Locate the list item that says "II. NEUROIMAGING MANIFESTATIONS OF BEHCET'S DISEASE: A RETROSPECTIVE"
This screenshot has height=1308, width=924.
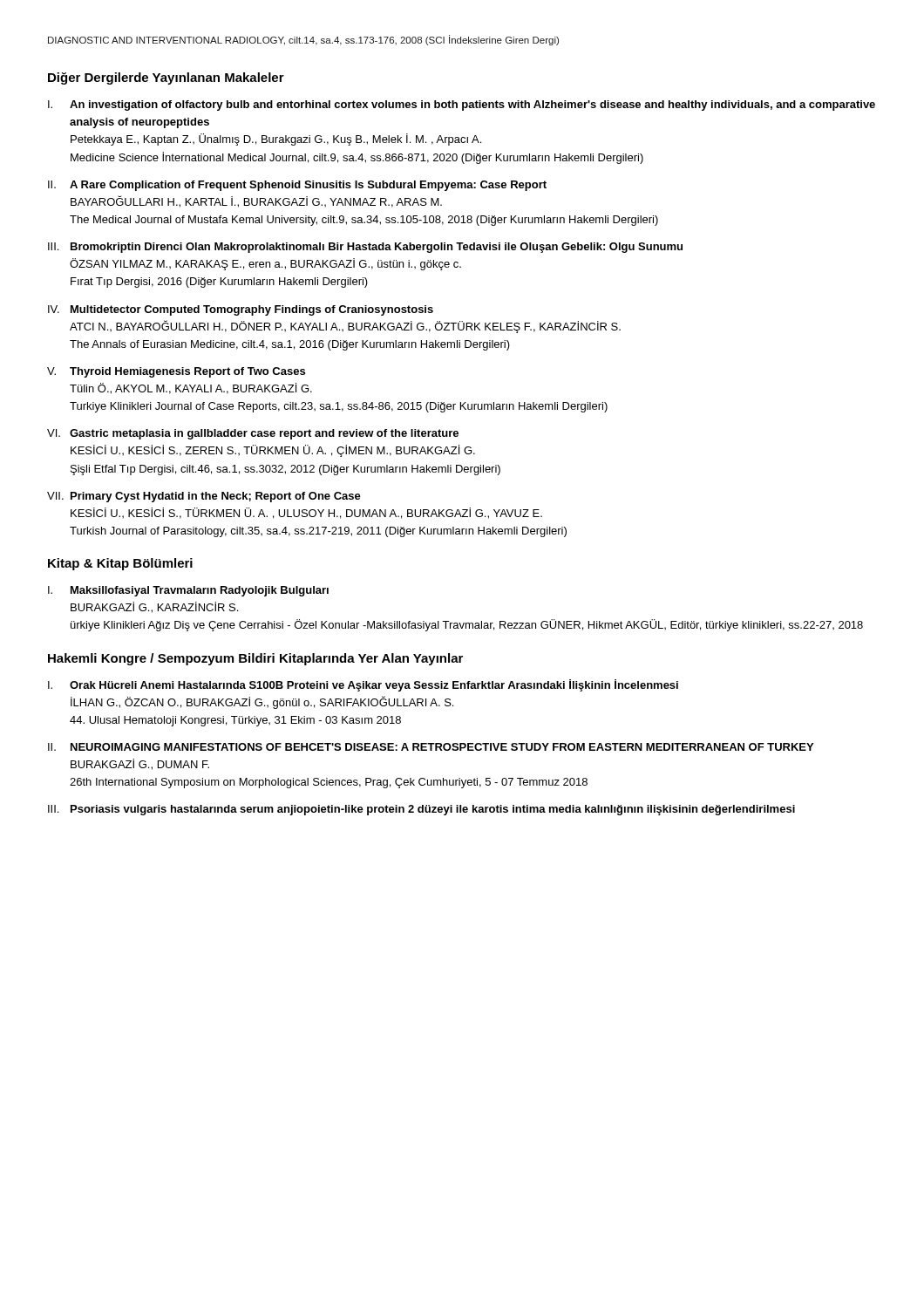point(431,747)
